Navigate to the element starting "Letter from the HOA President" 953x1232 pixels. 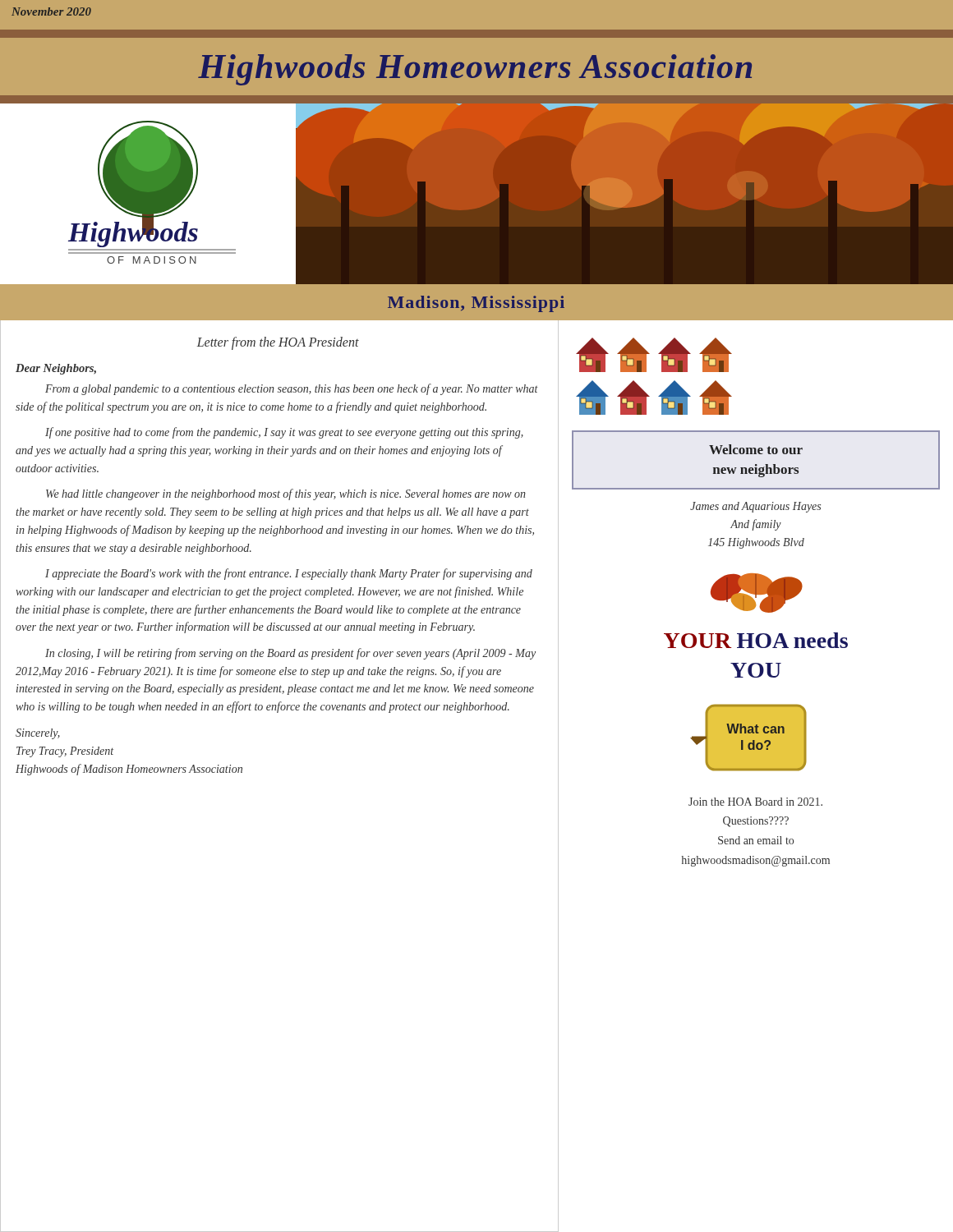pyautogui.click(x=278, y=342)
